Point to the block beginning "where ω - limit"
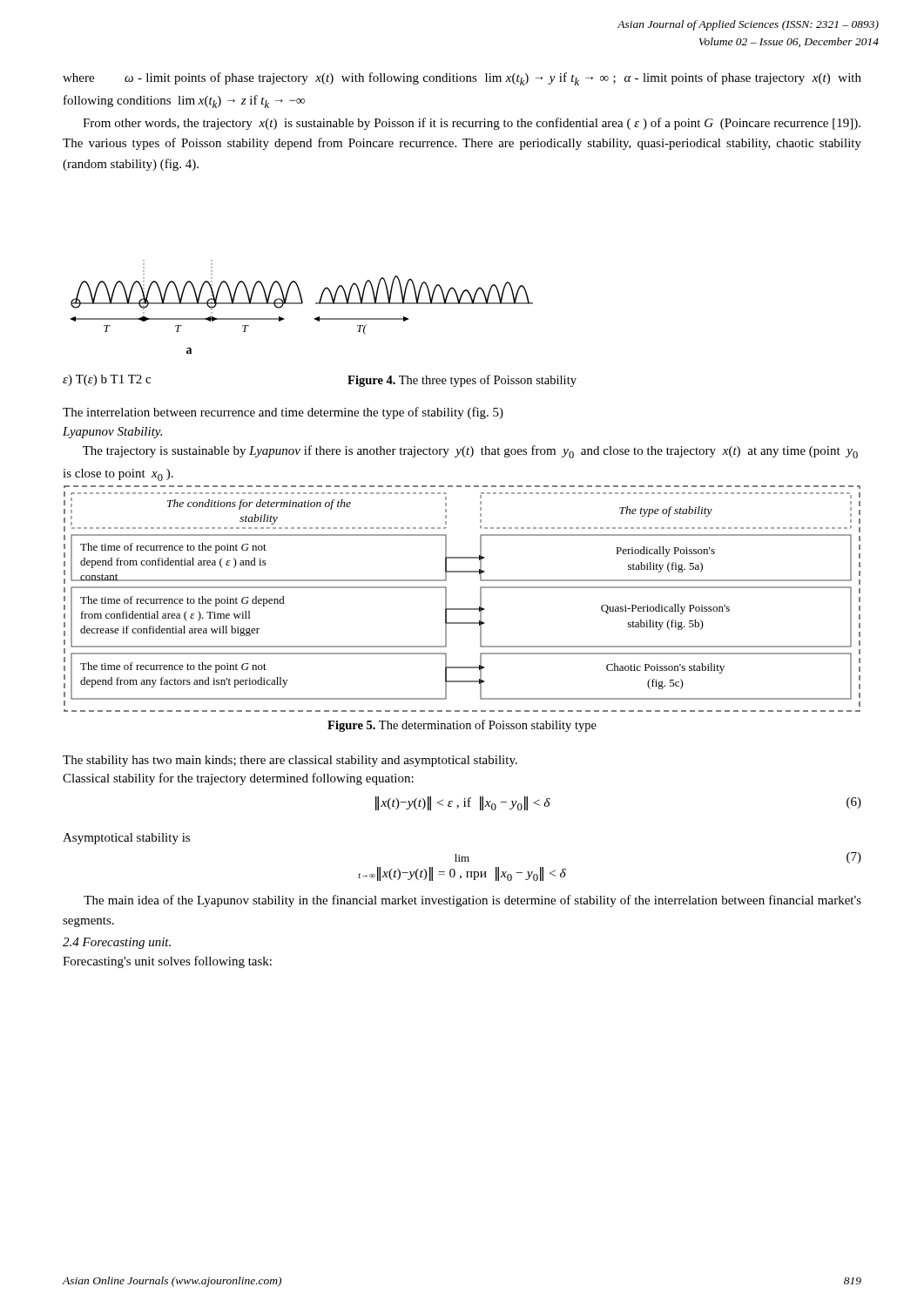 [x=462, y=91]
